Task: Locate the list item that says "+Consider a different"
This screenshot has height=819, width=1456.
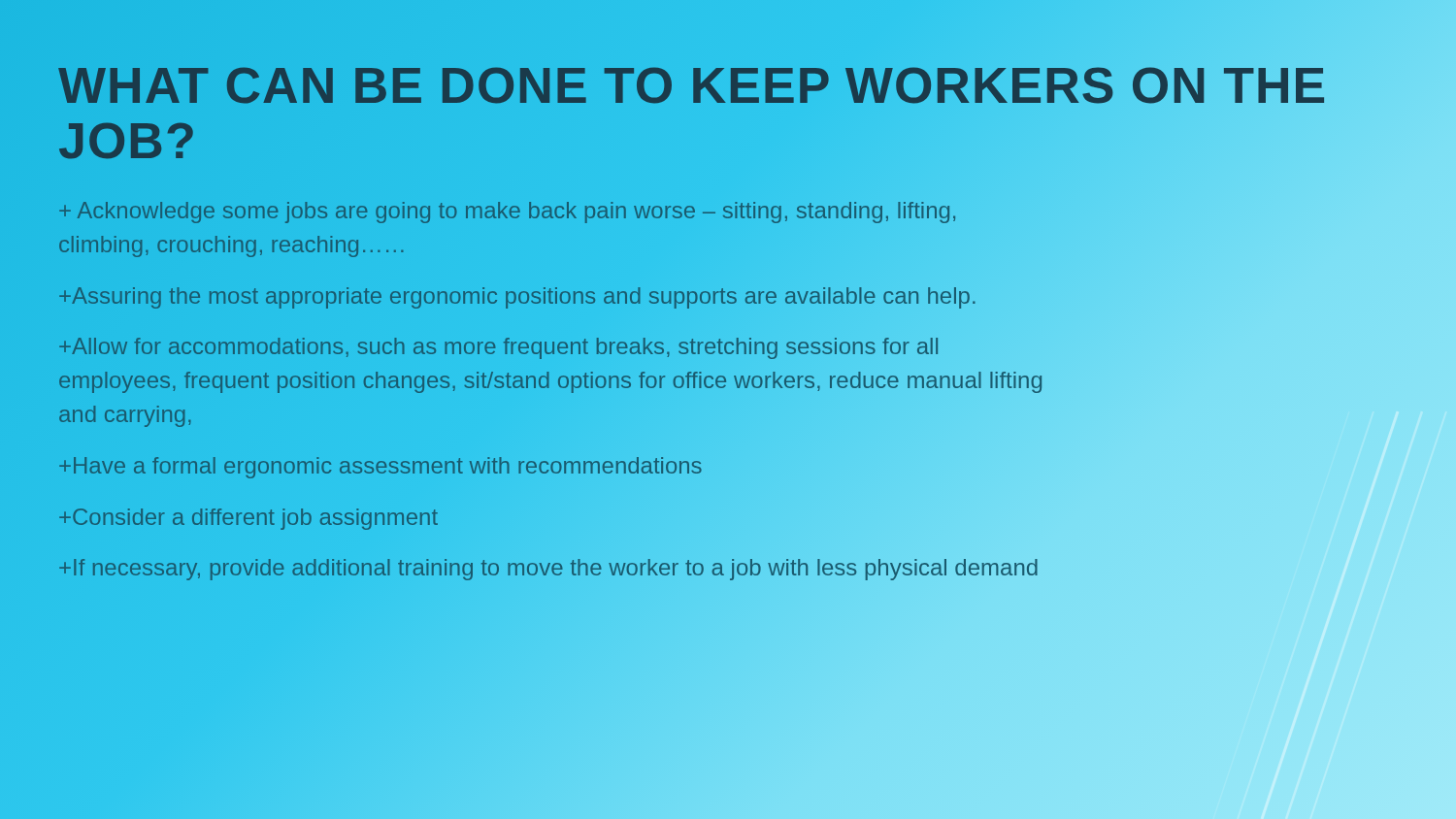Action: tap(248, 516)
